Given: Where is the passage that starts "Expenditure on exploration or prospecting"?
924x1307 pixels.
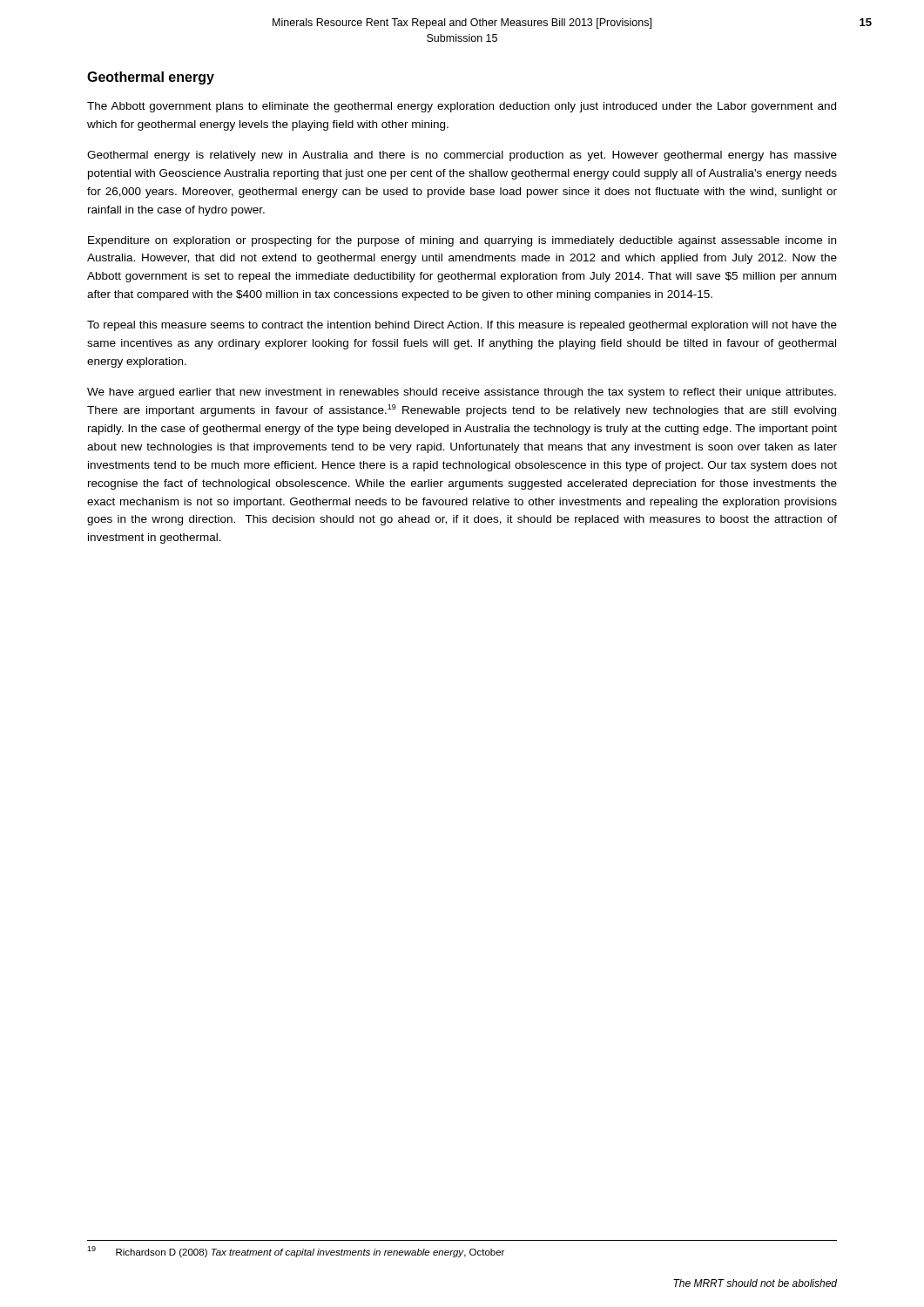Looking at the screenshot, I should (462, 267).
